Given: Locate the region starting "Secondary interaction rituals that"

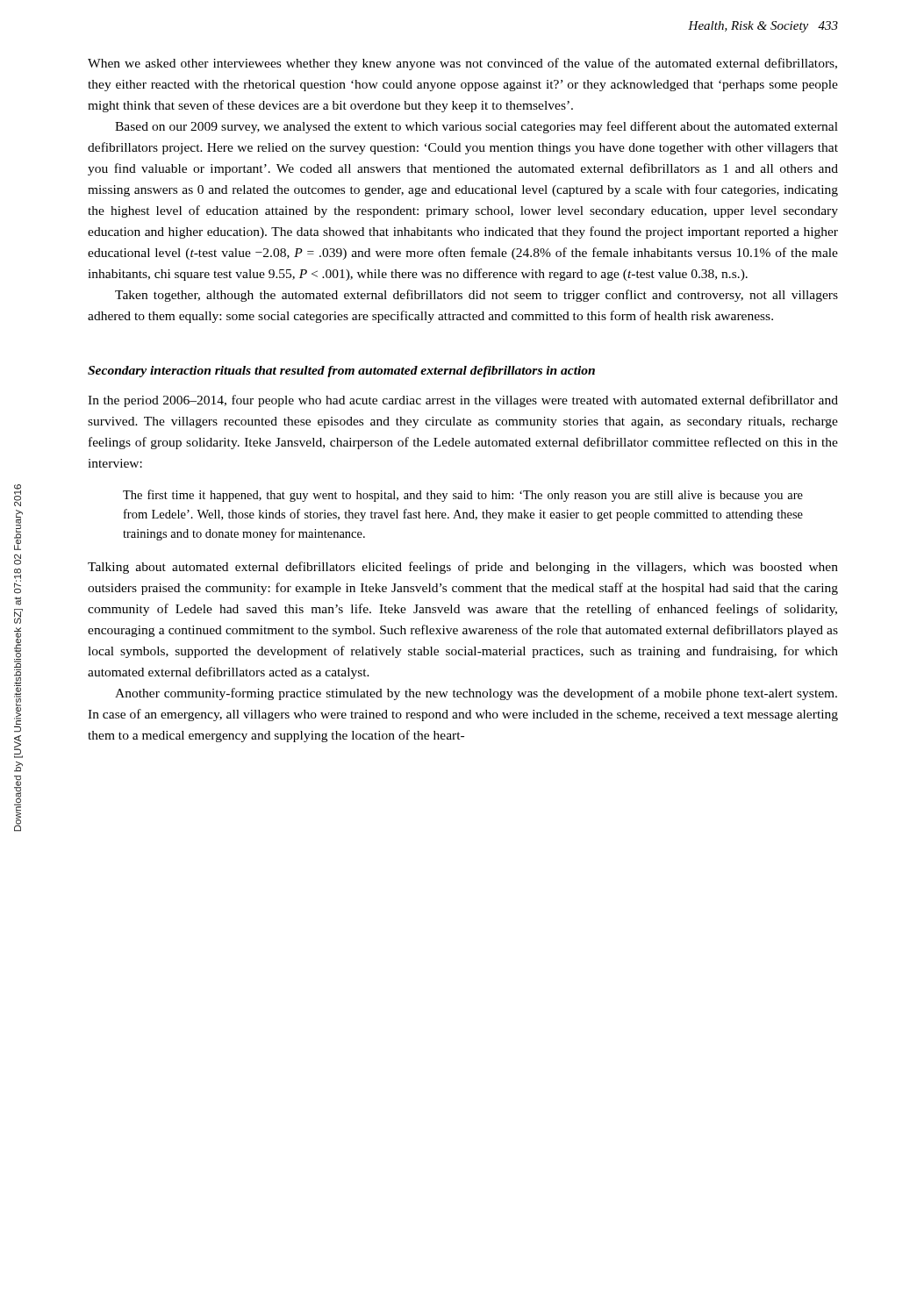Looking at the screenshot, I should click(x=342, y=370).
